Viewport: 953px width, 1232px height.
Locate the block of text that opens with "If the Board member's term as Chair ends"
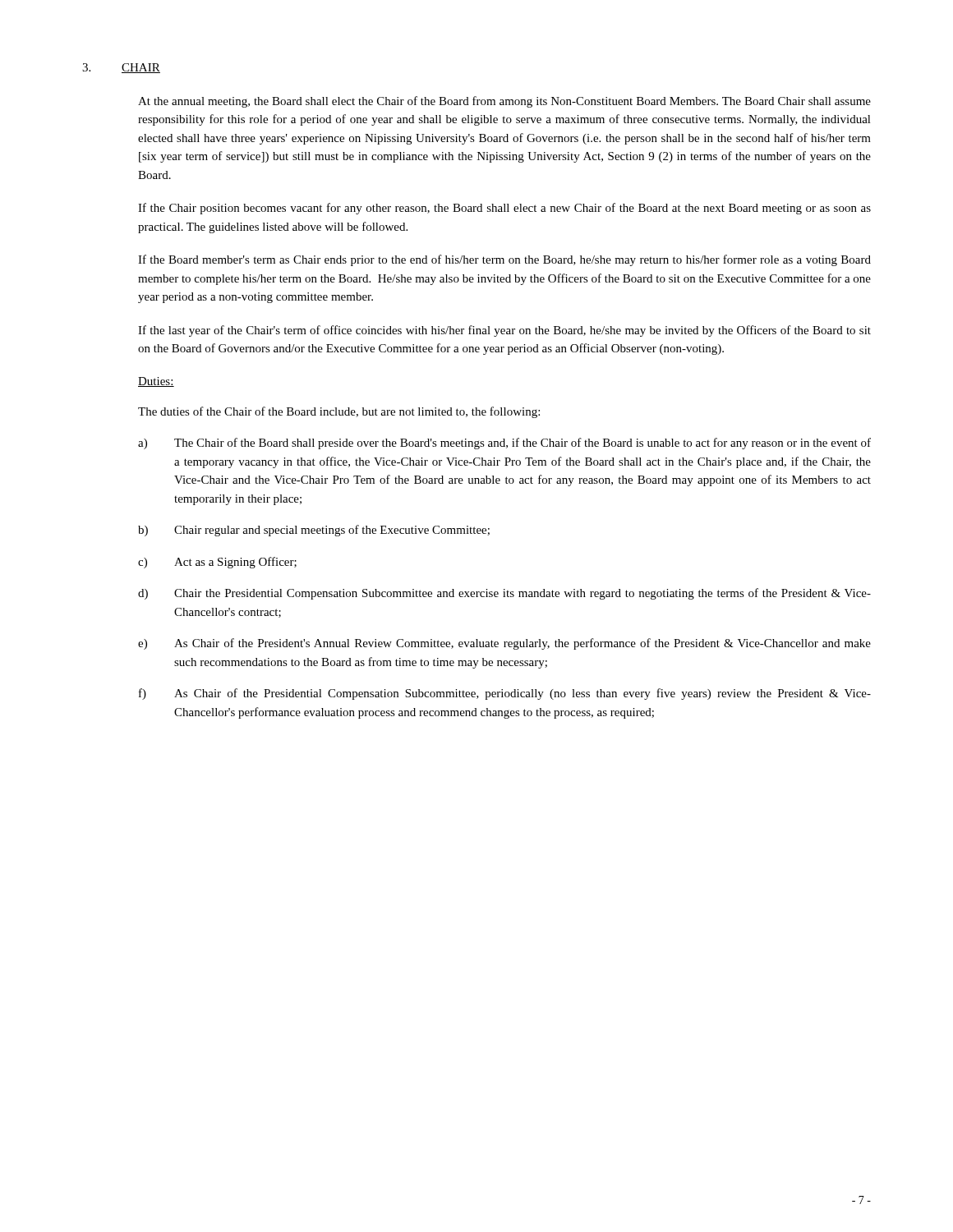pos(504,278)
